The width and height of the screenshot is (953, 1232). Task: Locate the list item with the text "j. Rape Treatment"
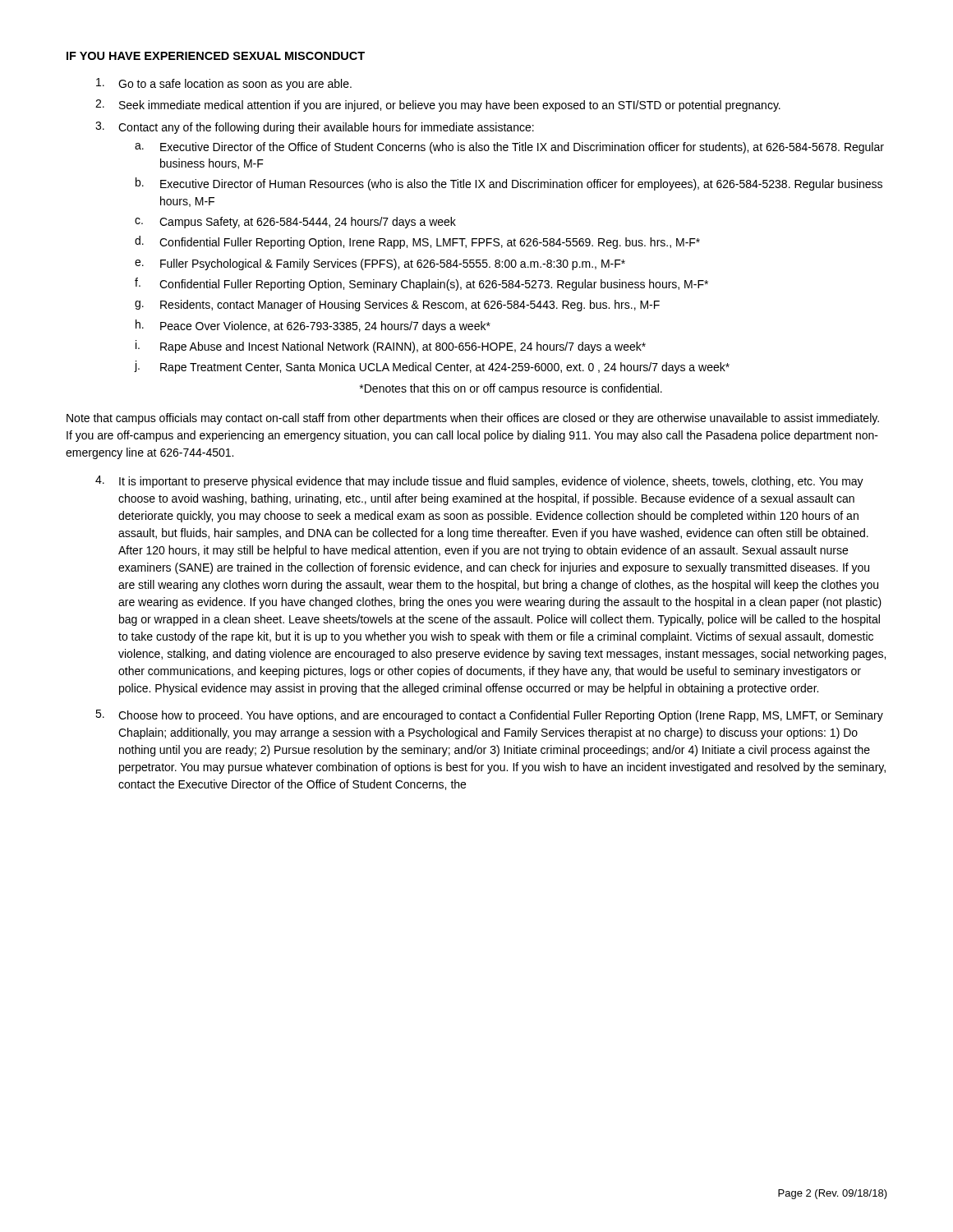[511, 367]
